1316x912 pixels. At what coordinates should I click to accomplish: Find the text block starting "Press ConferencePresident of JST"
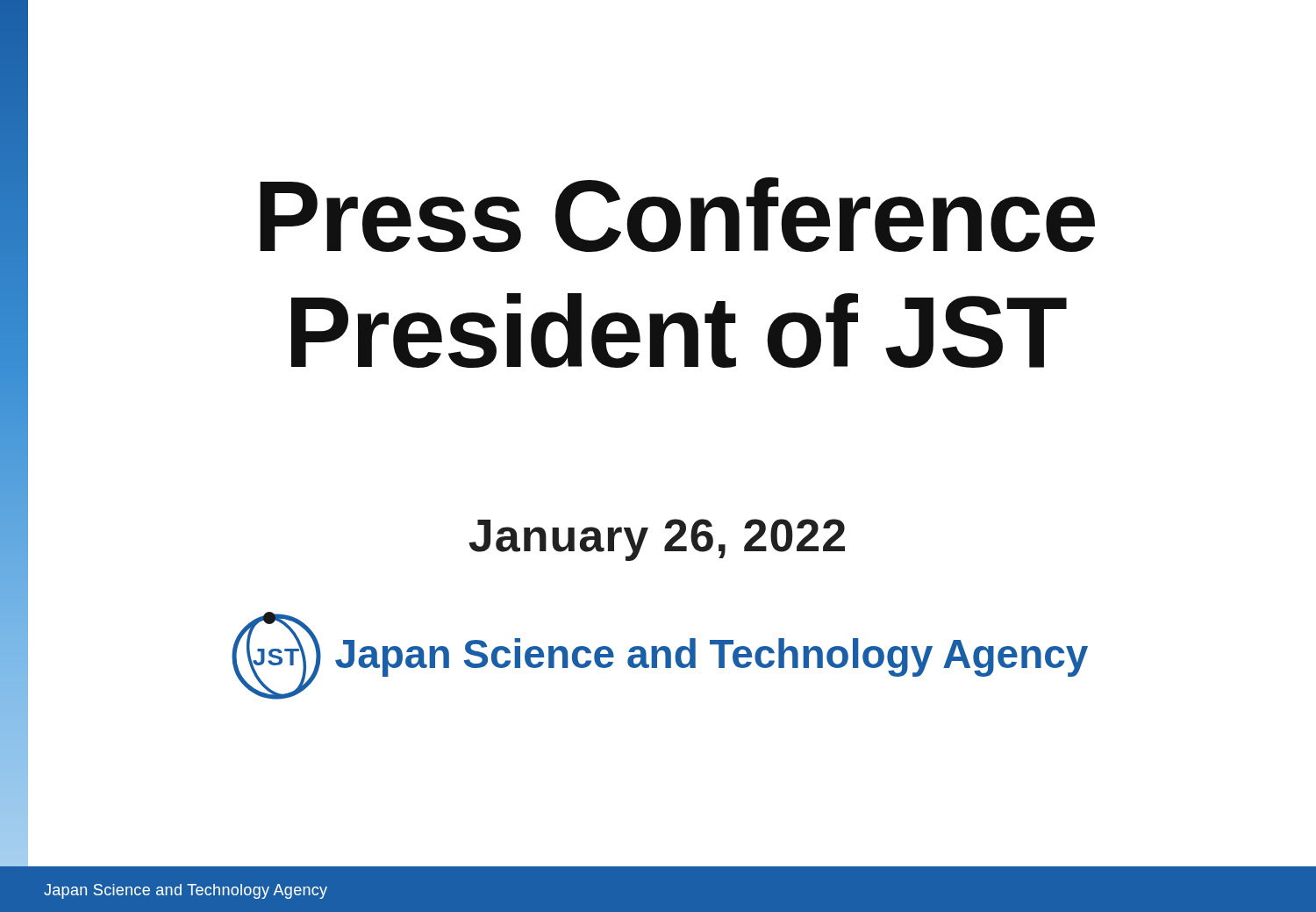click(x=676, y=274)
